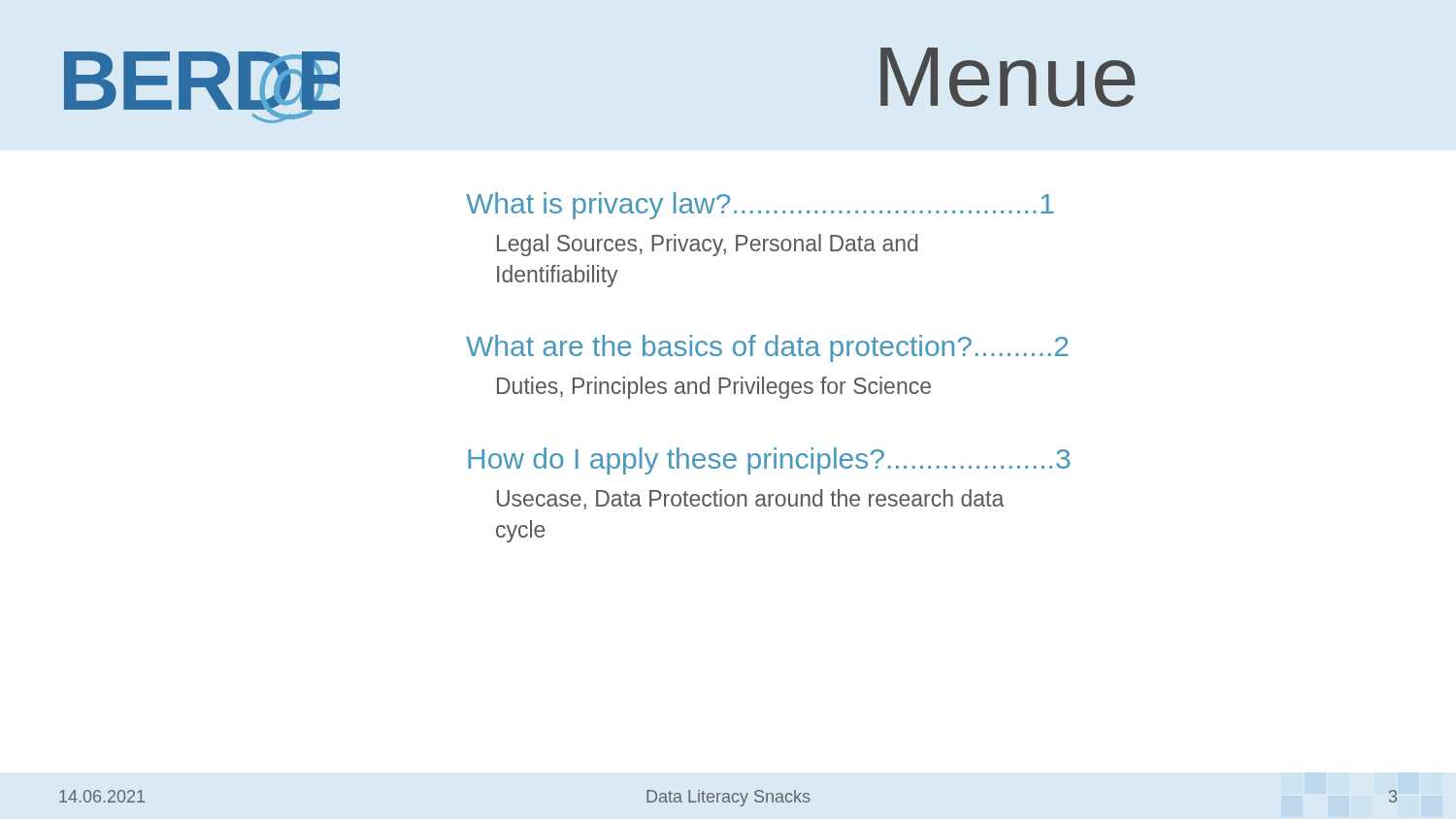
Task: Click on the text block starting "Legal Sources, Privacy, Personal Data andIdentifiability"
Action: pyautogui.click(x=707, y=259)
